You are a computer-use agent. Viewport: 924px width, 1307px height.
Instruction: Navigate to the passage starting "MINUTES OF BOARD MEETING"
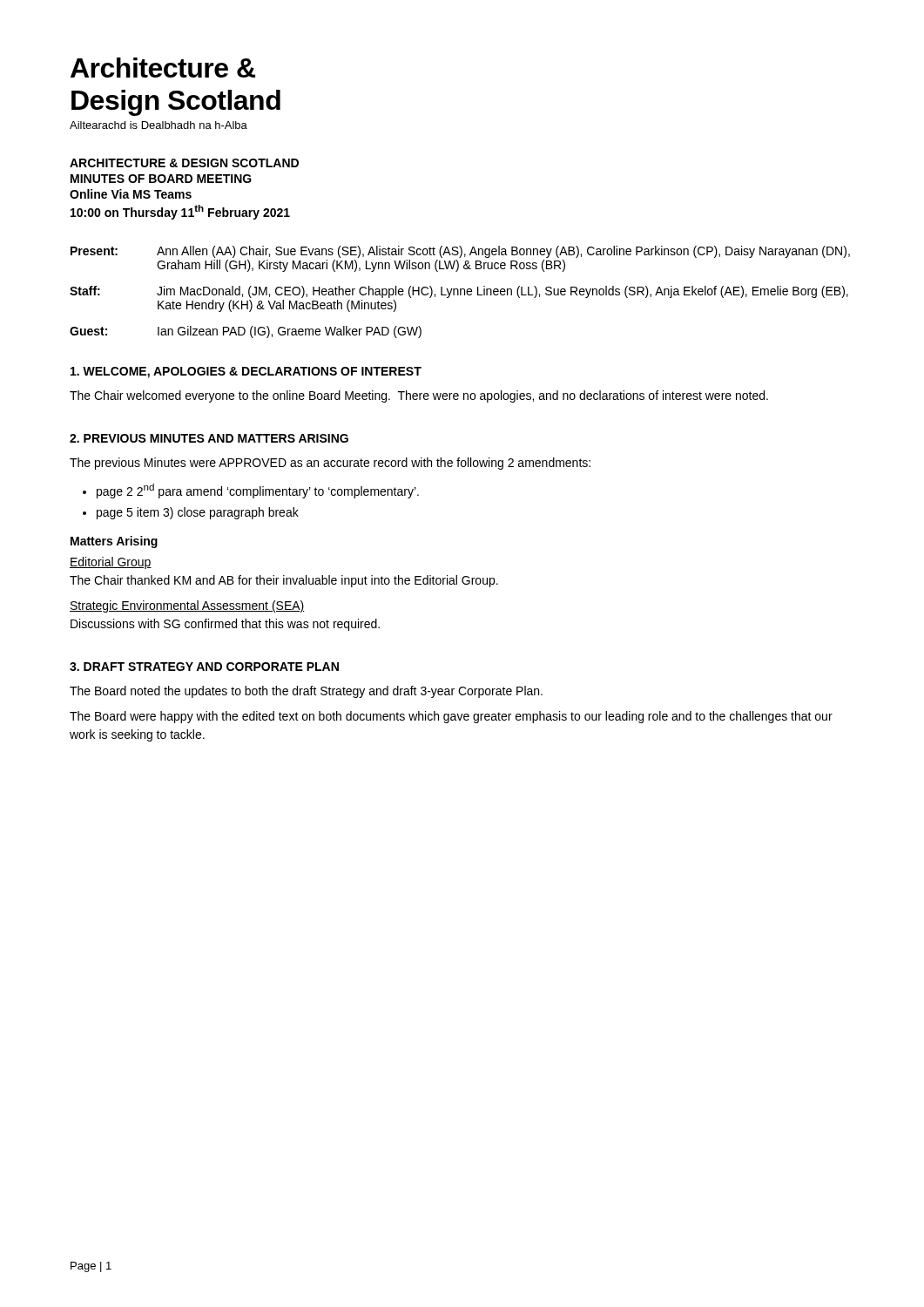point(161,178)
